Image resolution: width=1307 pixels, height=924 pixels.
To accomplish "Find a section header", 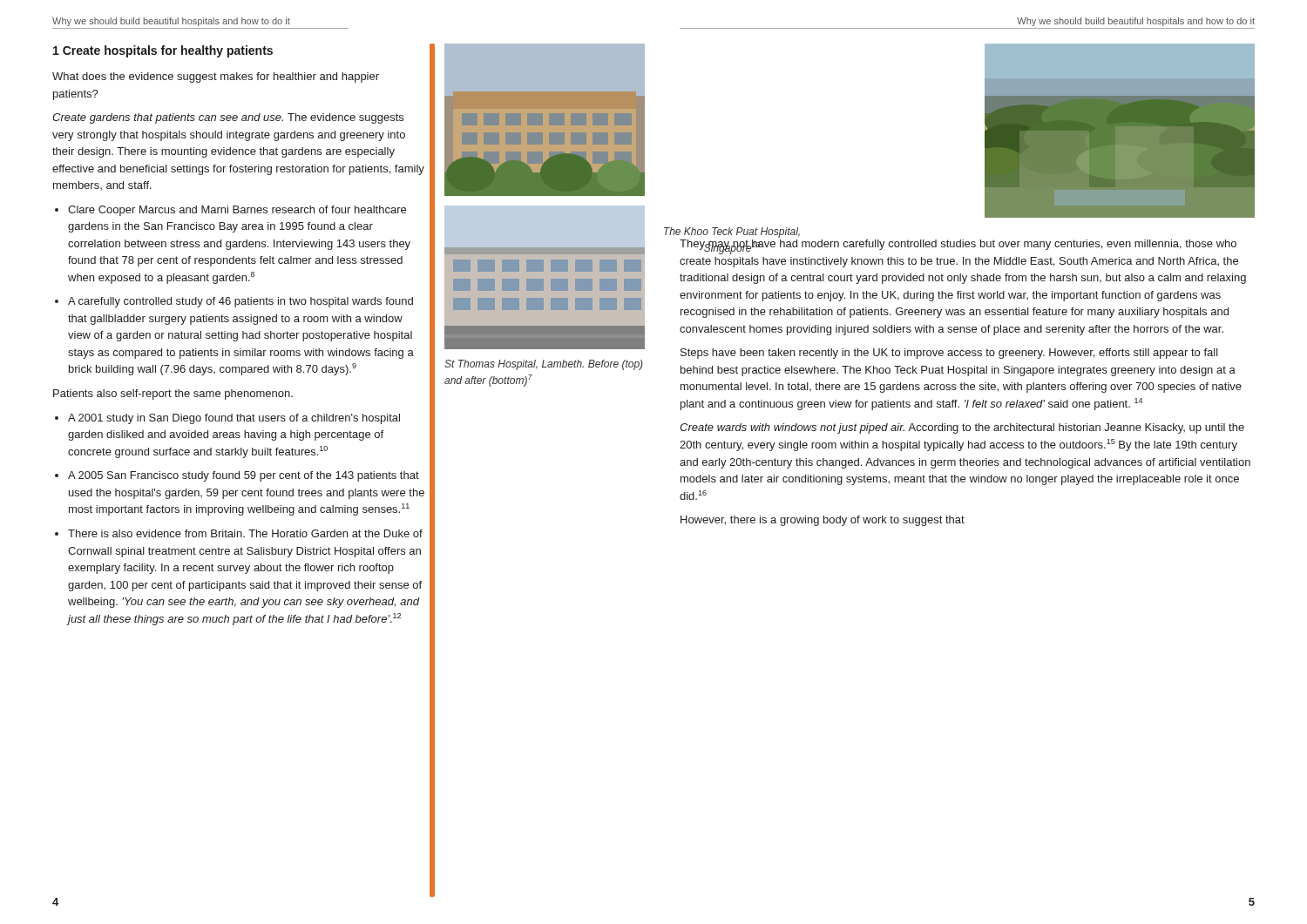I will pyautogui.click(x=163, y=50).
